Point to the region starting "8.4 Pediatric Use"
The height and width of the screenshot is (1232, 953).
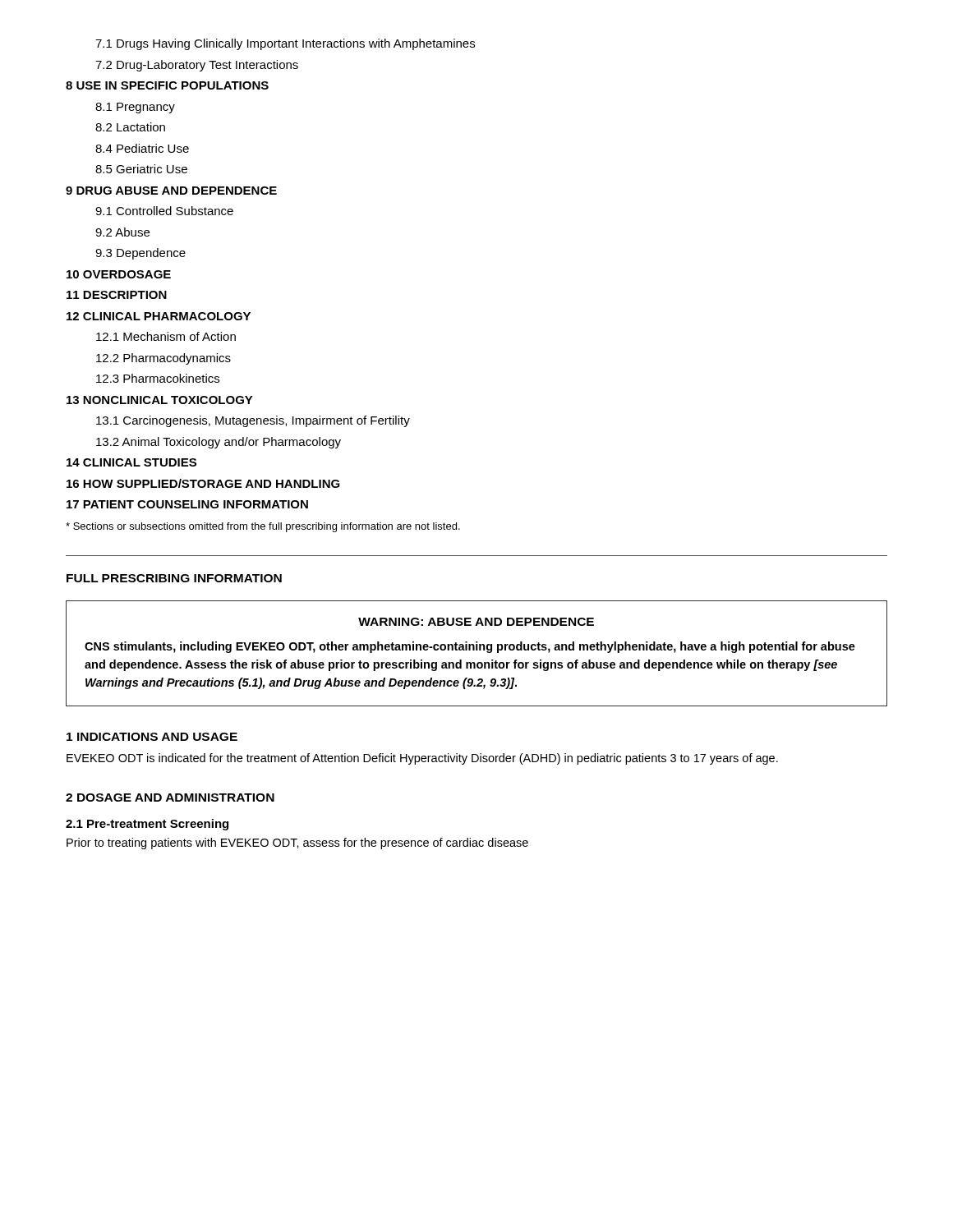point(142,148)
